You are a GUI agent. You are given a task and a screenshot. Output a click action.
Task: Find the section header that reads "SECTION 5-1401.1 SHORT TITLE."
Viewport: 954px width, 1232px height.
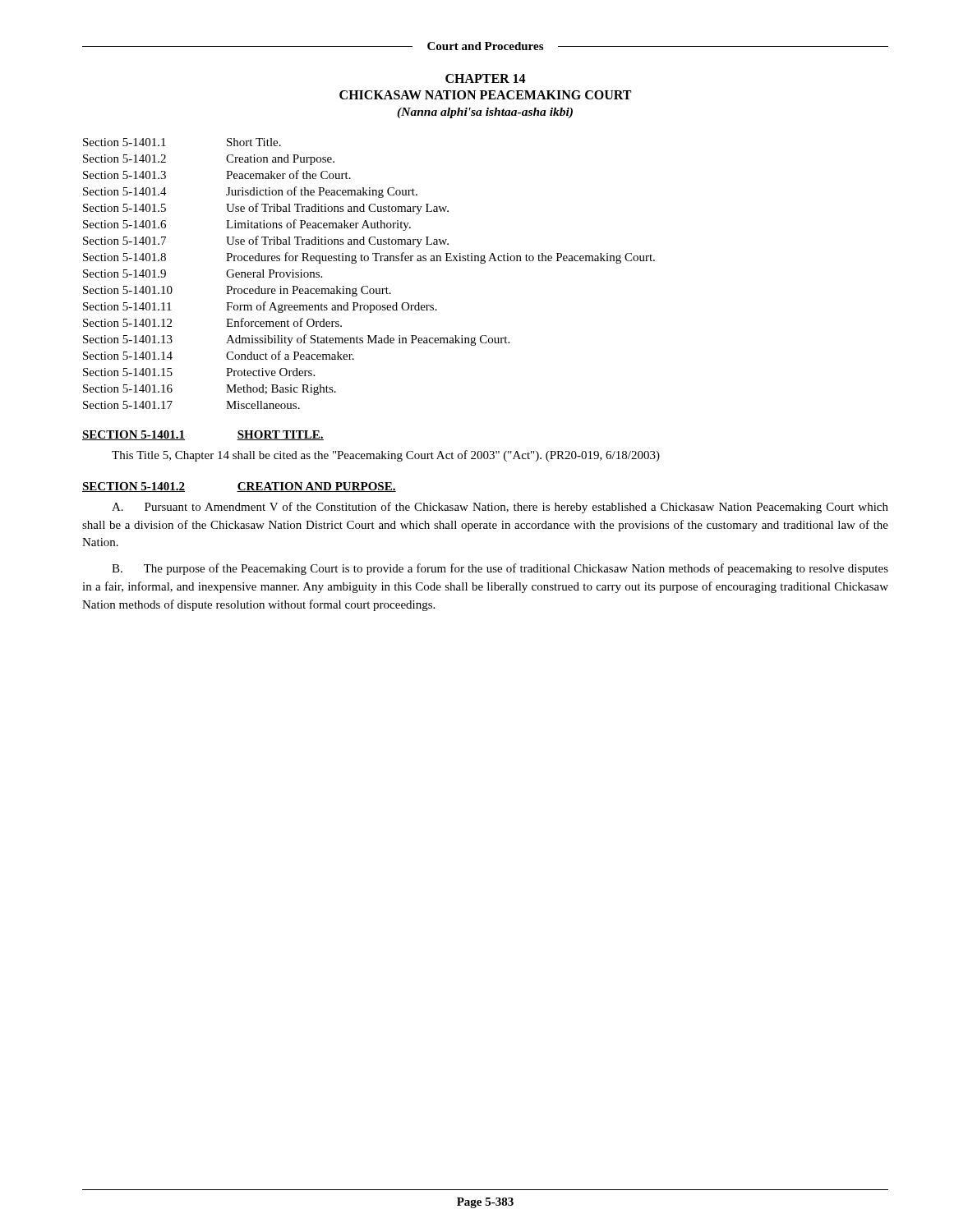(x=134, y=435)
